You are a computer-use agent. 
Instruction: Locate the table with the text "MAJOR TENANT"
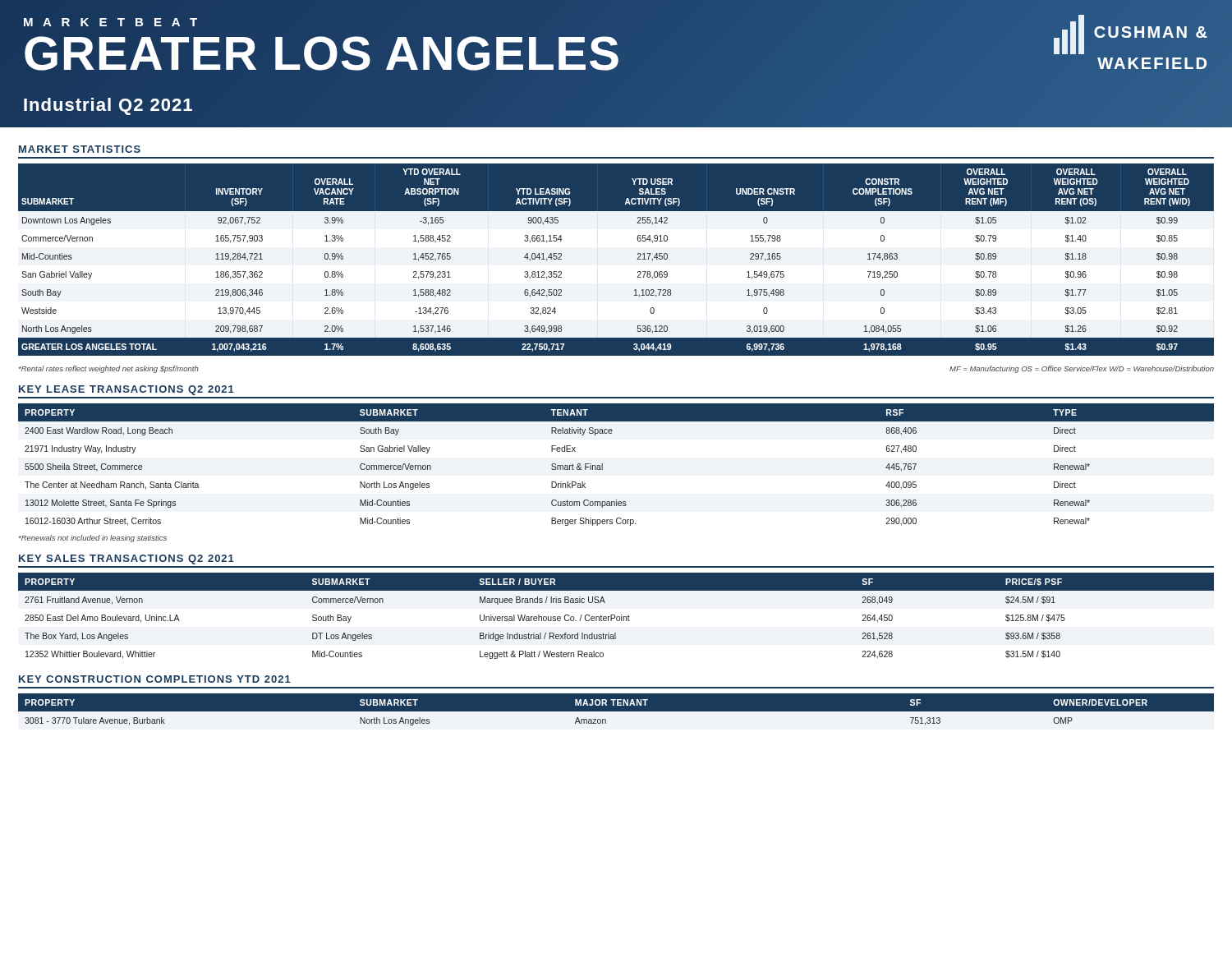(x=616, y=711)
